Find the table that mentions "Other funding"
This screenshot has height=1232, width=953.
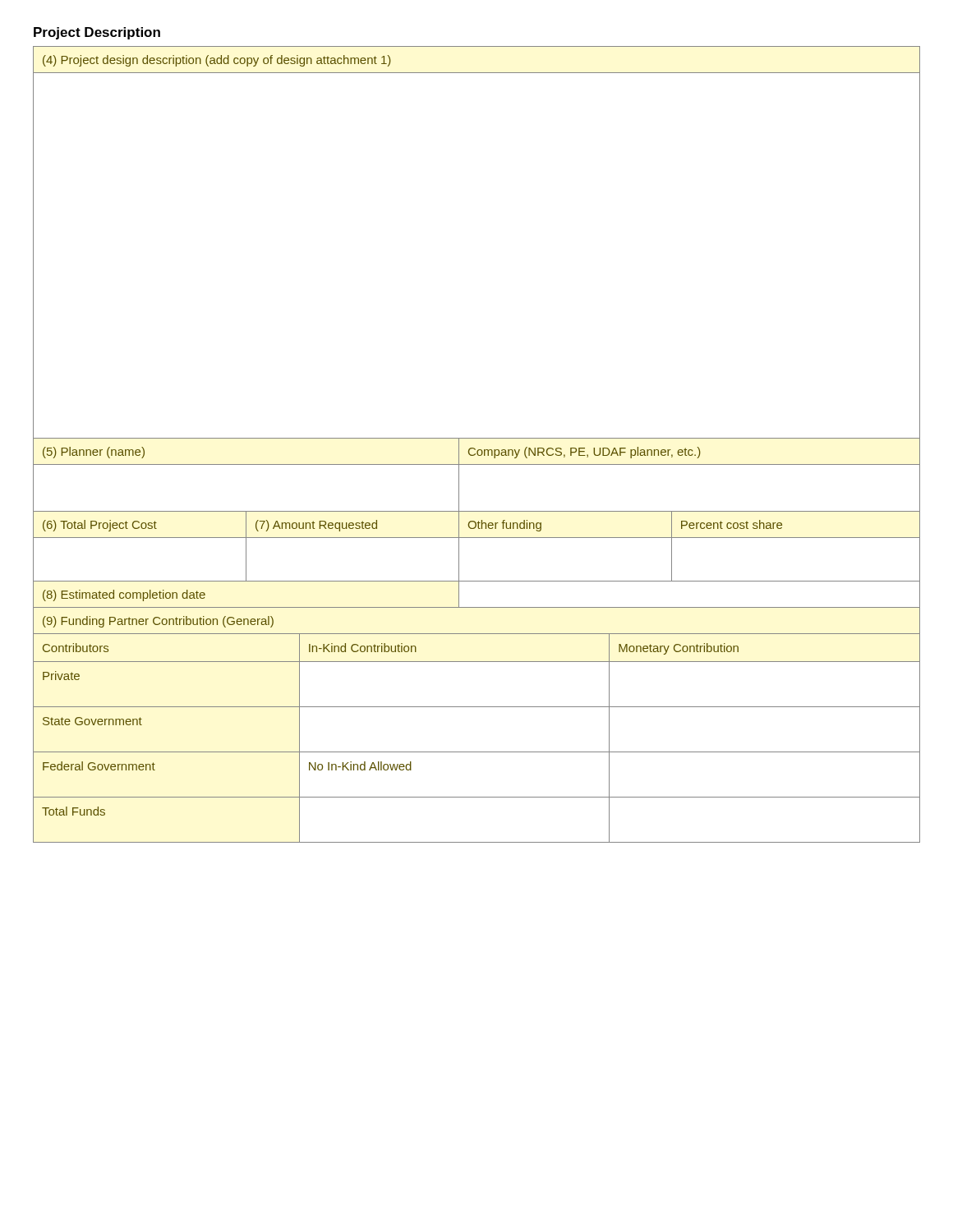point(476,546)
